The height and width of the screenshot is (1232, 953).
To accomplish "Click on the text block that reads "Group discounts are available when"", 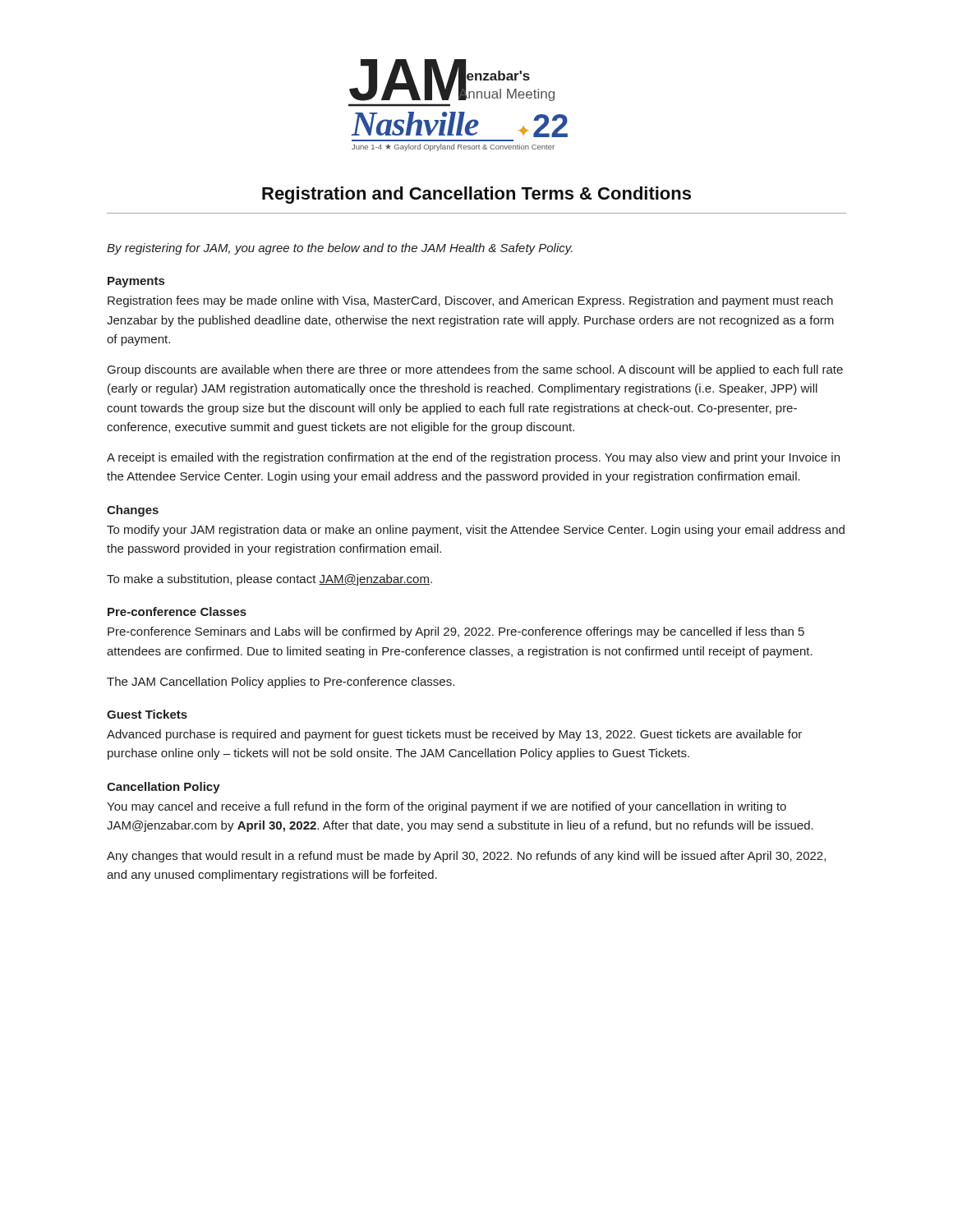I will (475, 398).
